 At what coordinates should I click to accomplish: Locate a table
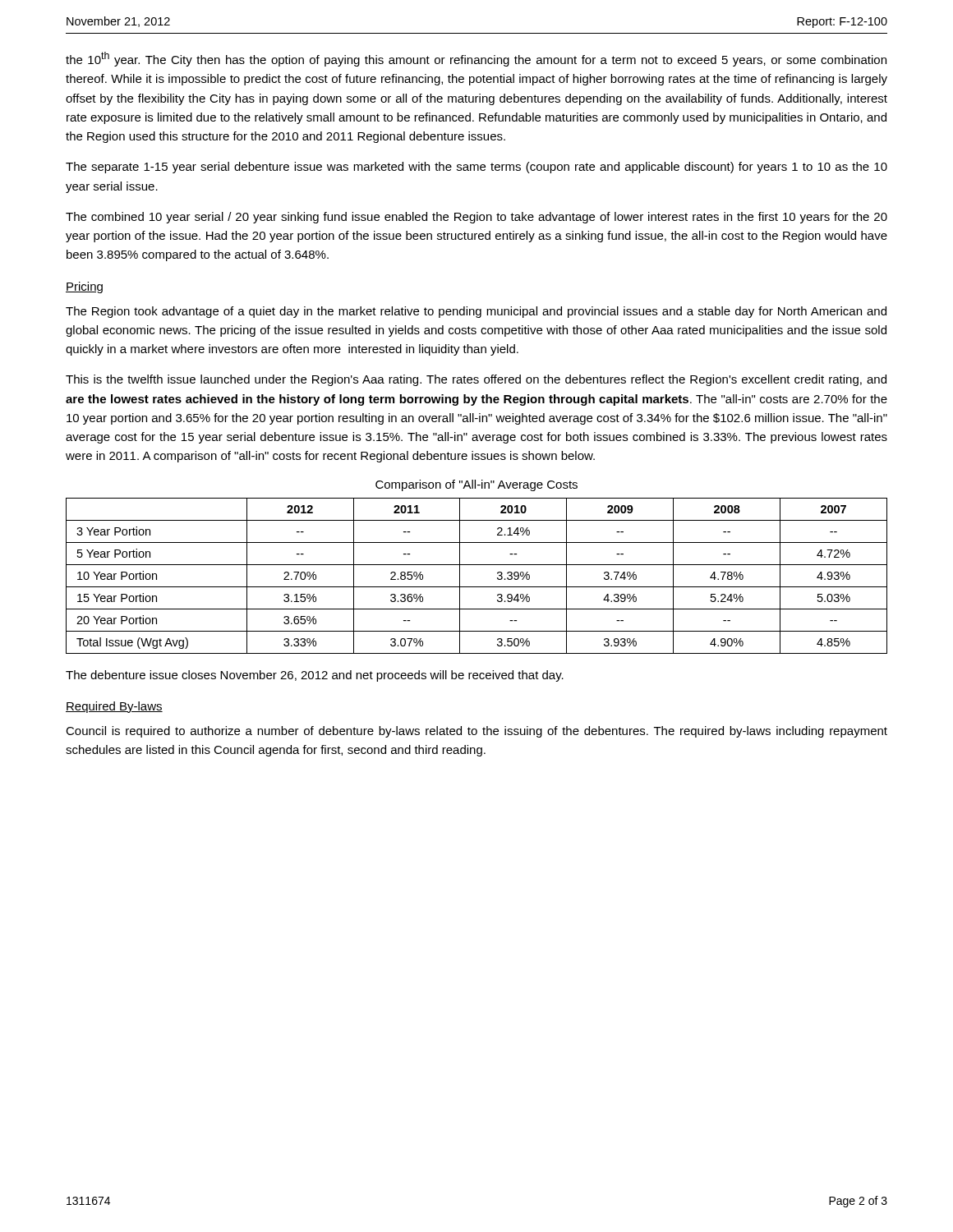[x=476, y=575]
